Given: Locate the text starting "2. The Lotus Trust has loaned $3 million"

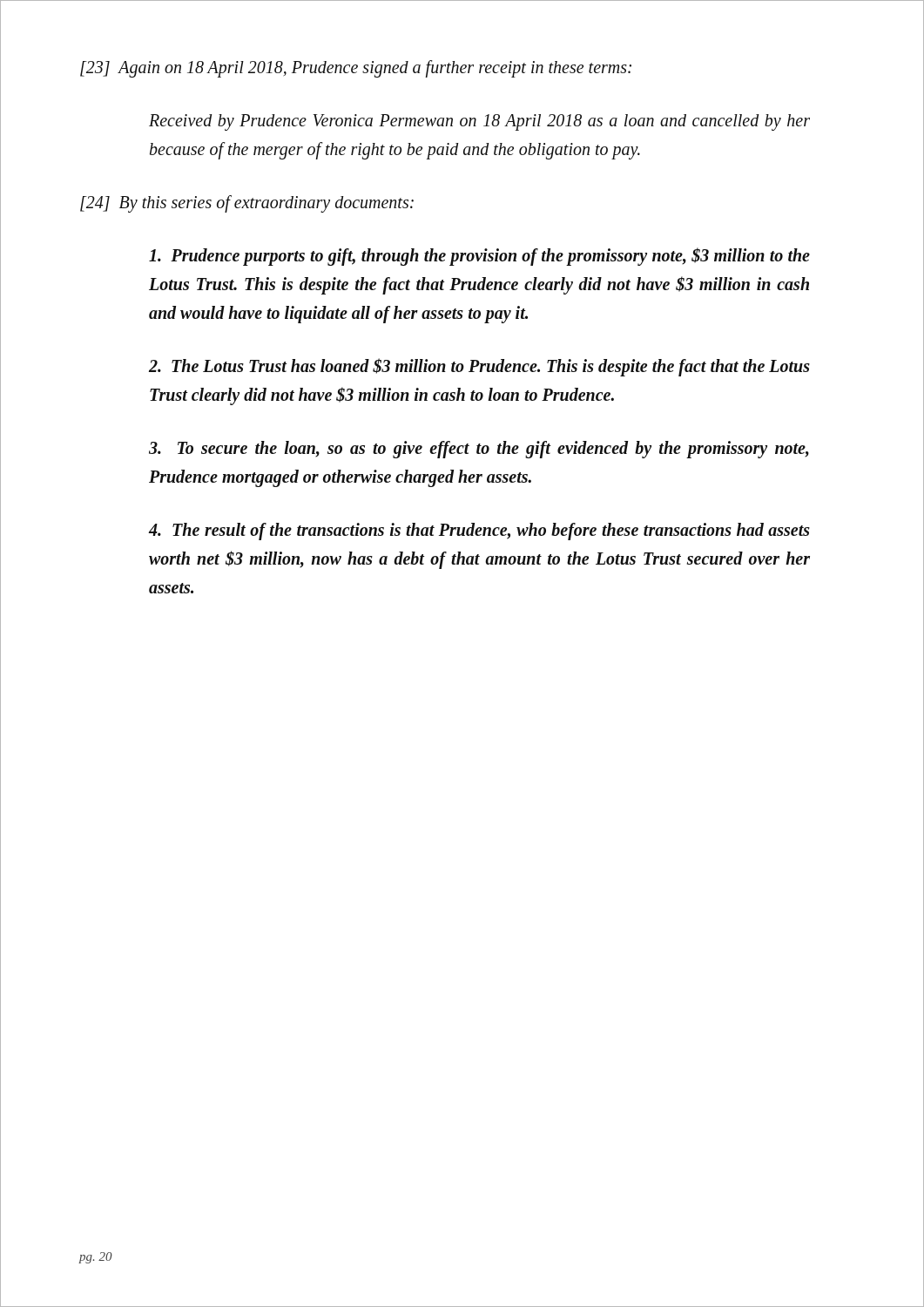Looking at the screenshot, I should tap(479, 380).
